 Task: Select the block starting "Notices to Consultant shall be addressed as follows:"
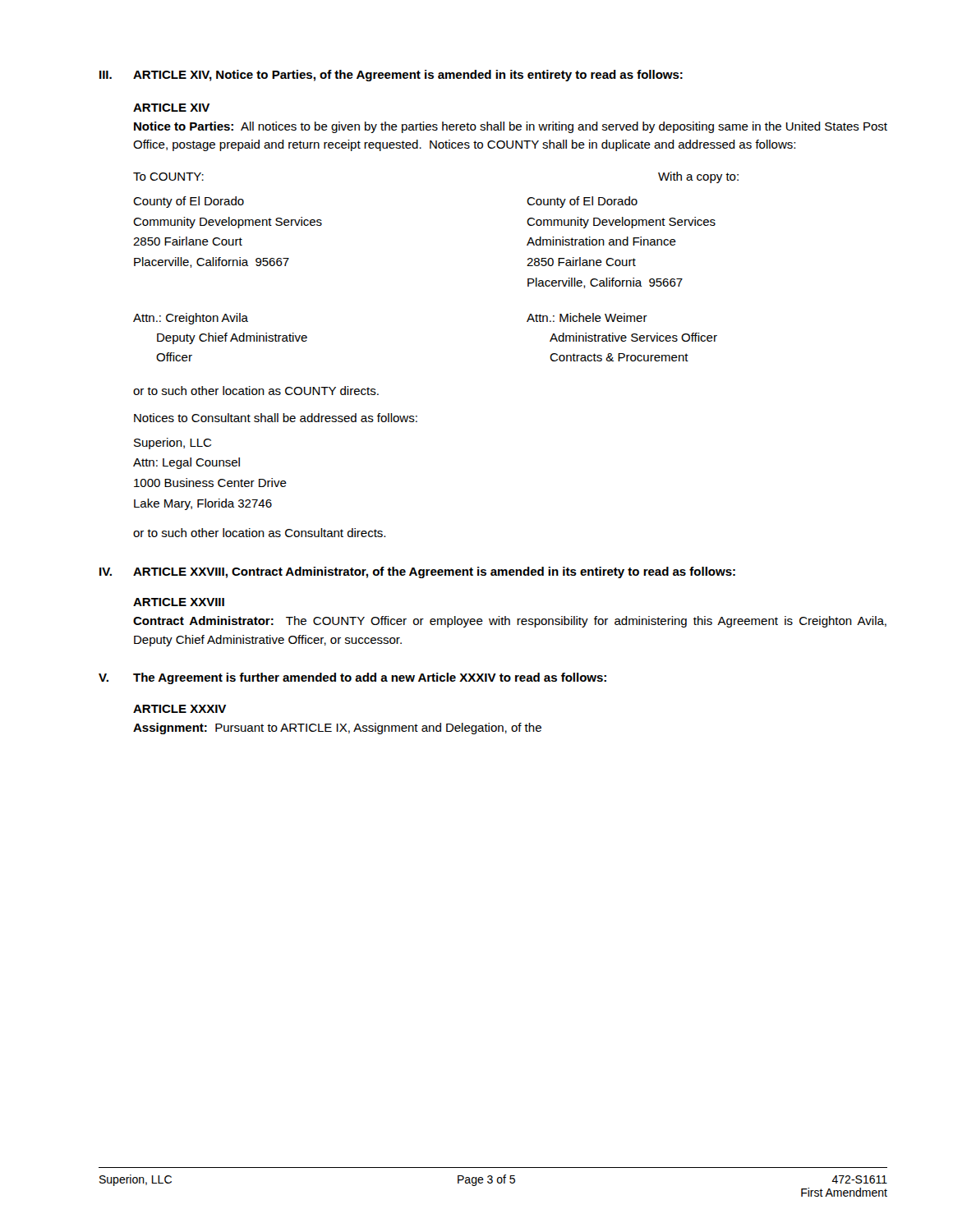pos(276,417)
